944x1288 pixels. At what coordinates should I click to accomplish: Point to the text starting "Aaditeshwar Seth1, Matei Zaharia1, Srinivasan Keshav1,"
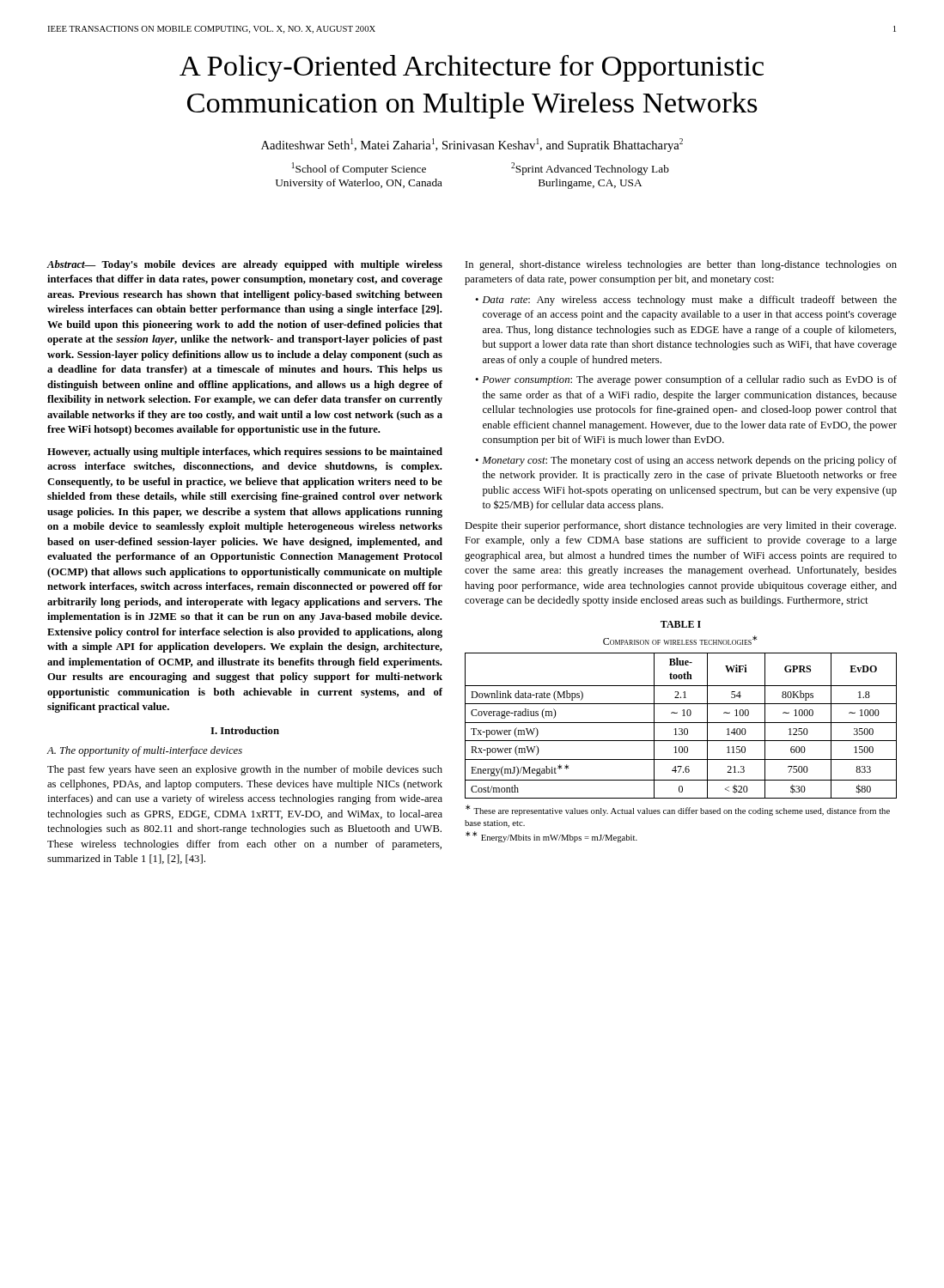(x=472, y=144)
